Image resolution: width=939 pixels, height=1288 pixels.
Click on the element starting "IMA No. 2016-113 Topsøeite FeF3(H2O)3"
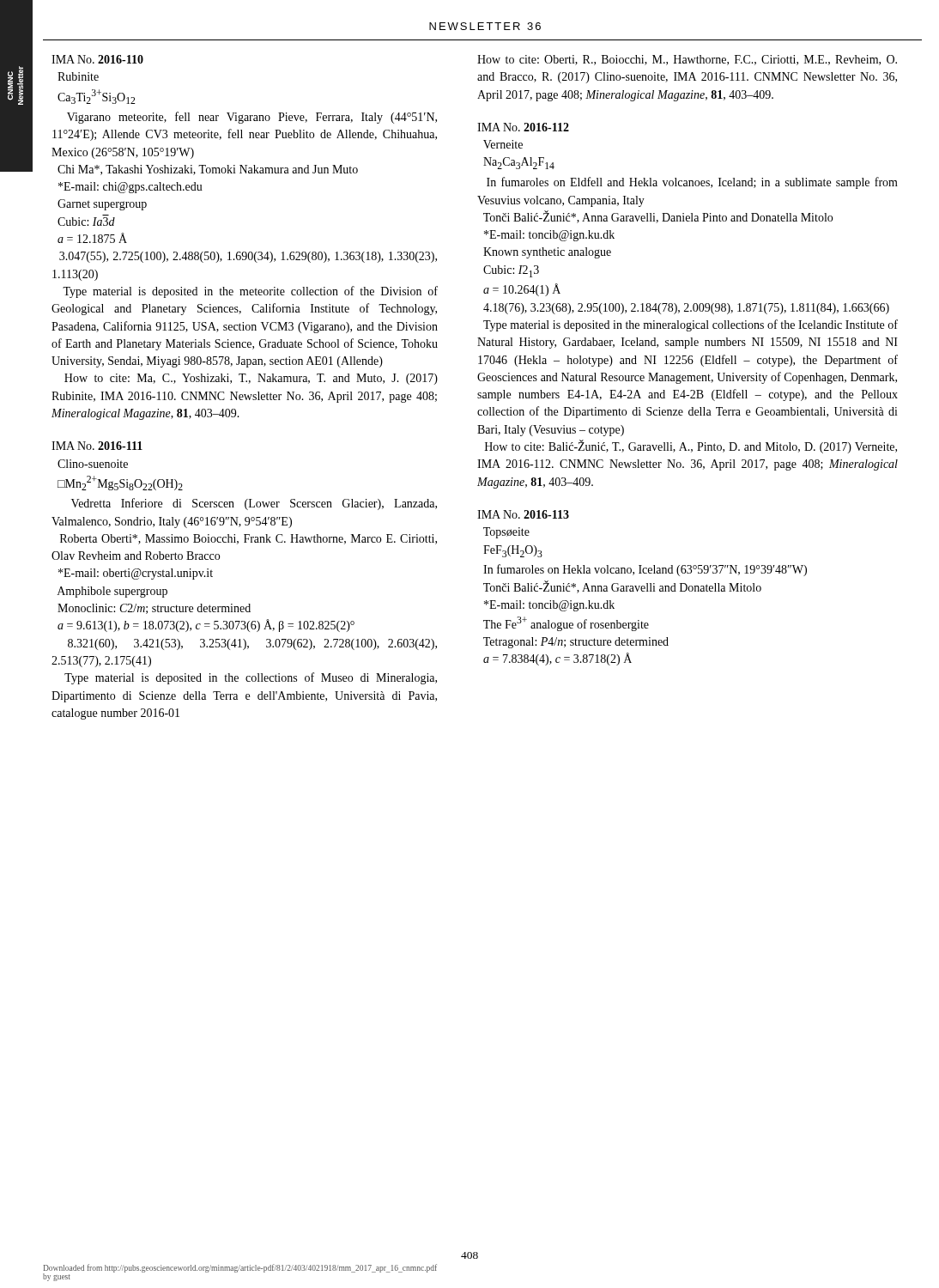[x=687, y=588]
